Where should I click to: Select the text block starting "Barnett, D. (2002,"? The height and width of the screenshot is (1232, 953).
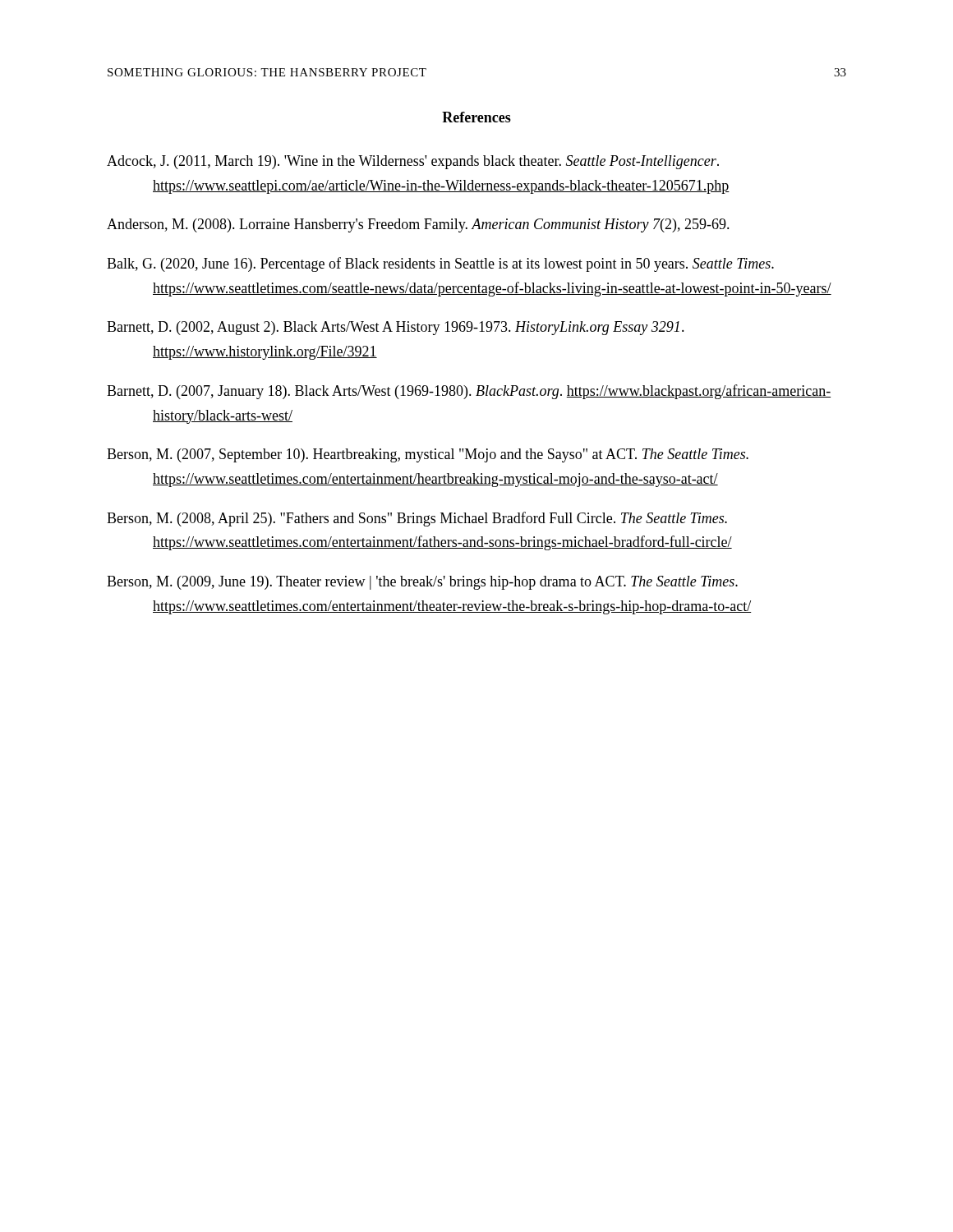[x=396, y=339]
